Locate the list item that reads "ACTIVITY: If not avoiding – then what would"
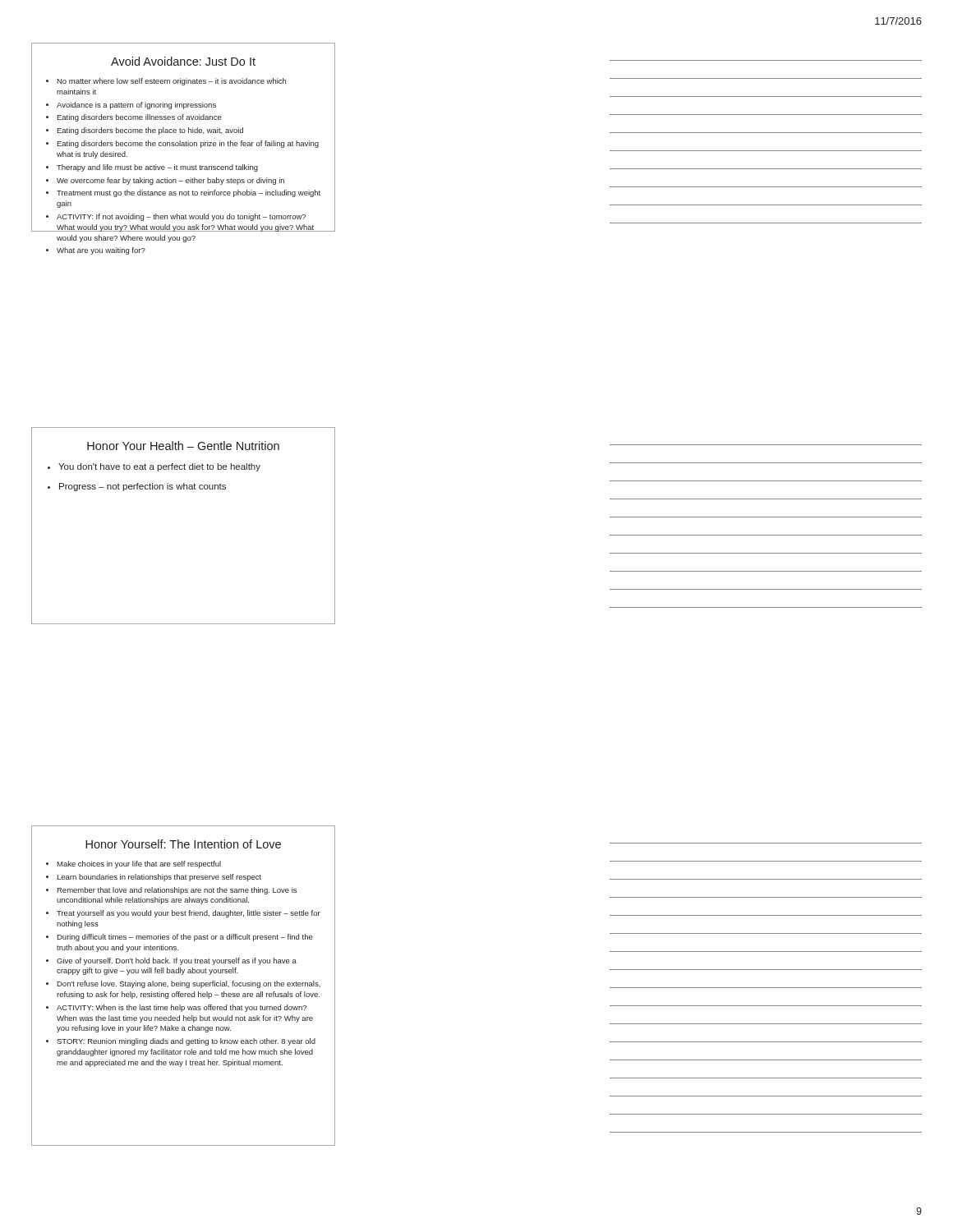The width and height of the screenshot is (953, 1232). point(185,227)
